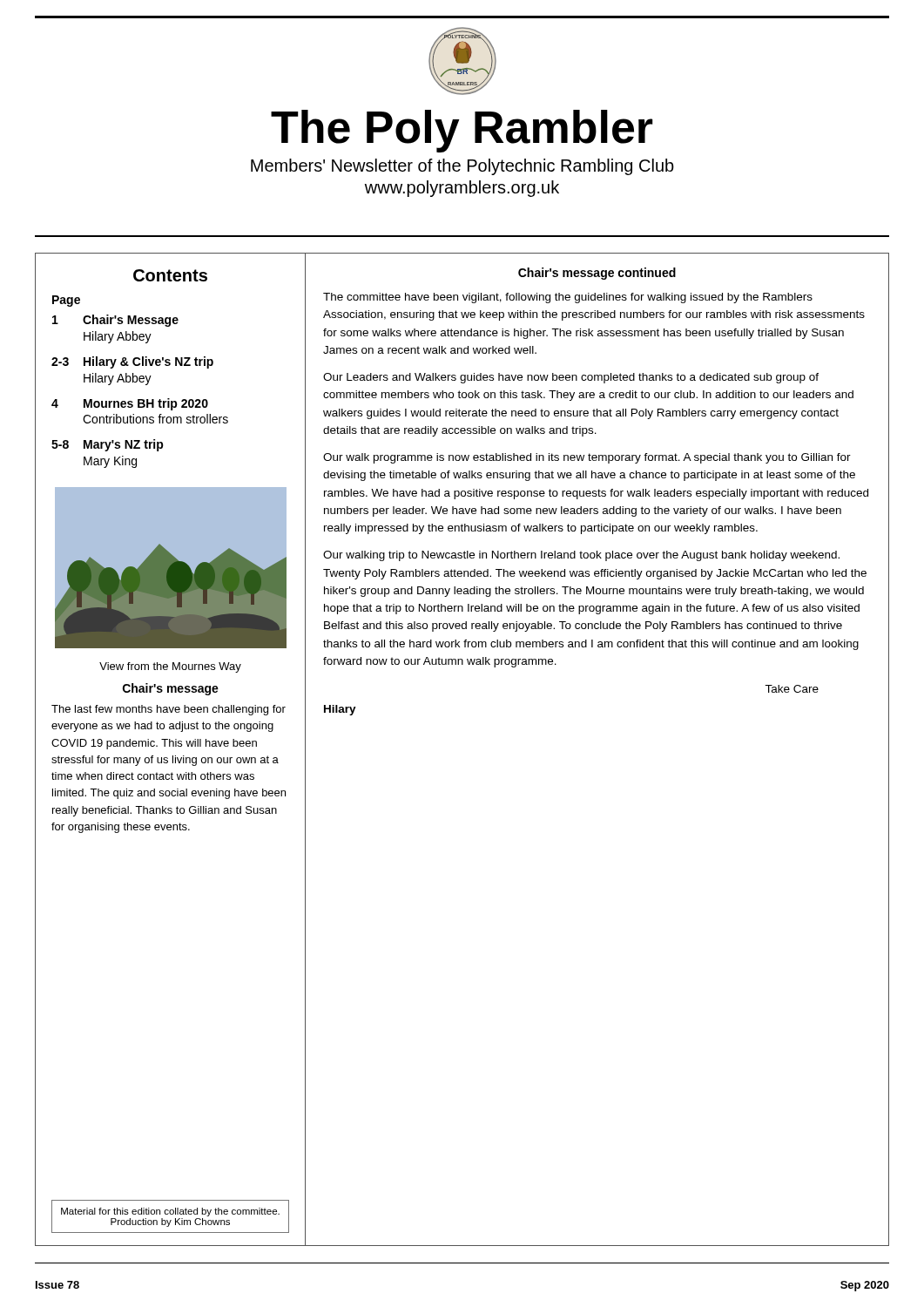Point to the block beginning "The committee have been vigilant,"
This screenshot has width=924, height=1307.
pyautogui.click(x=594, y=323)
